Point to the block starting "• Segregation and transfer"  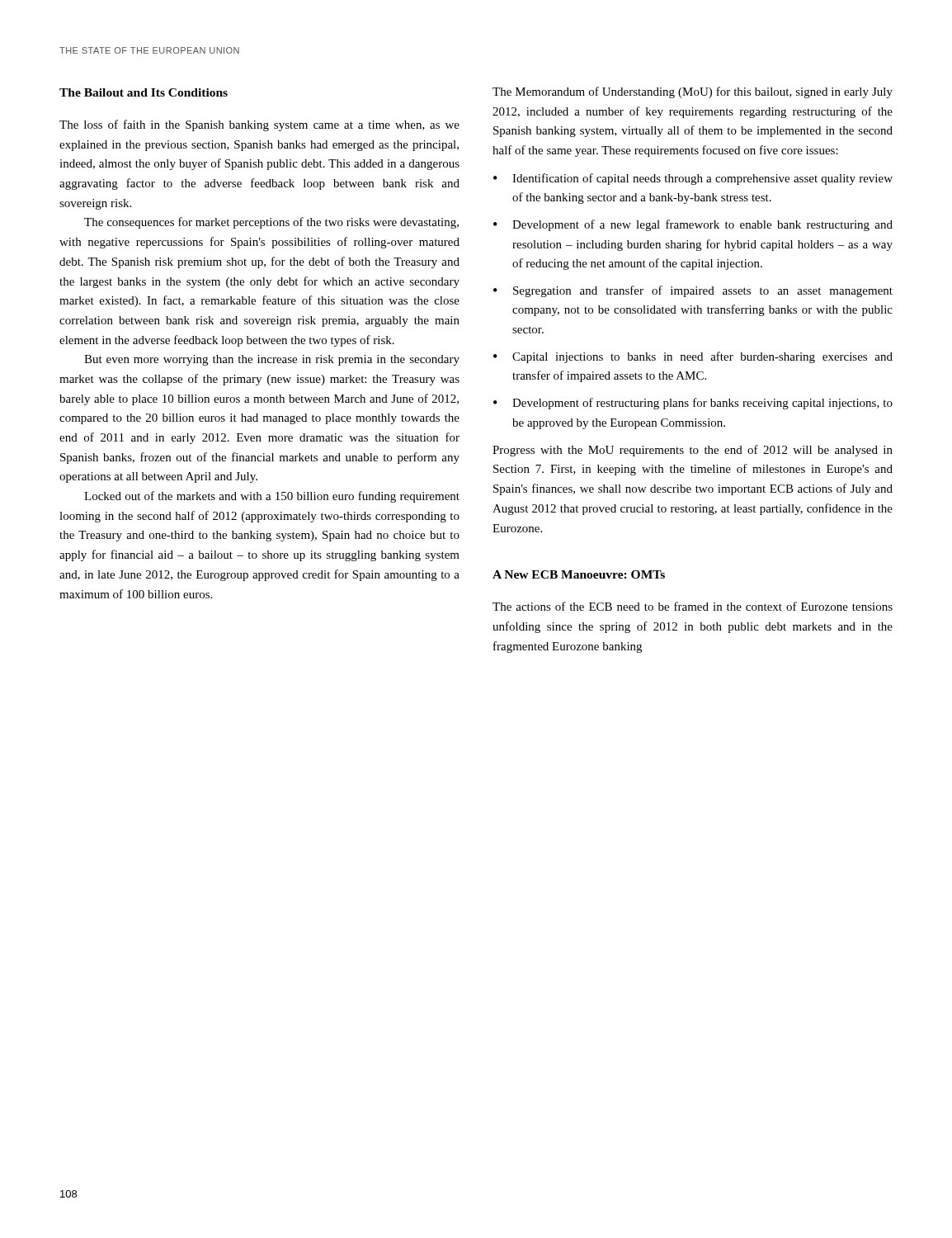[x=693, y=310]
